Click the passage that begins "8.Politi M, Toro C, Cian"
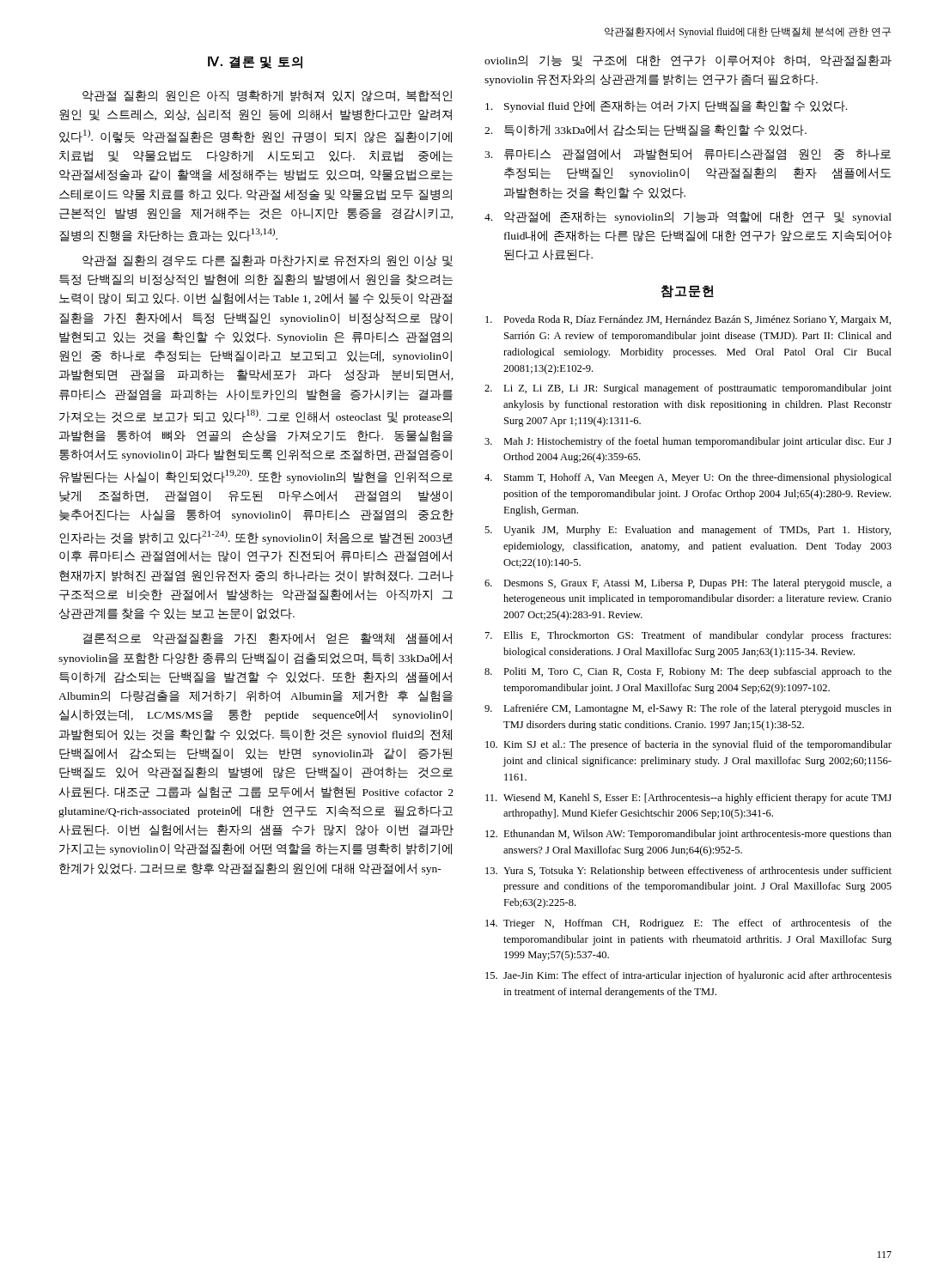The height and width of the screenshot is (1288, 950). tap(688, 680)
